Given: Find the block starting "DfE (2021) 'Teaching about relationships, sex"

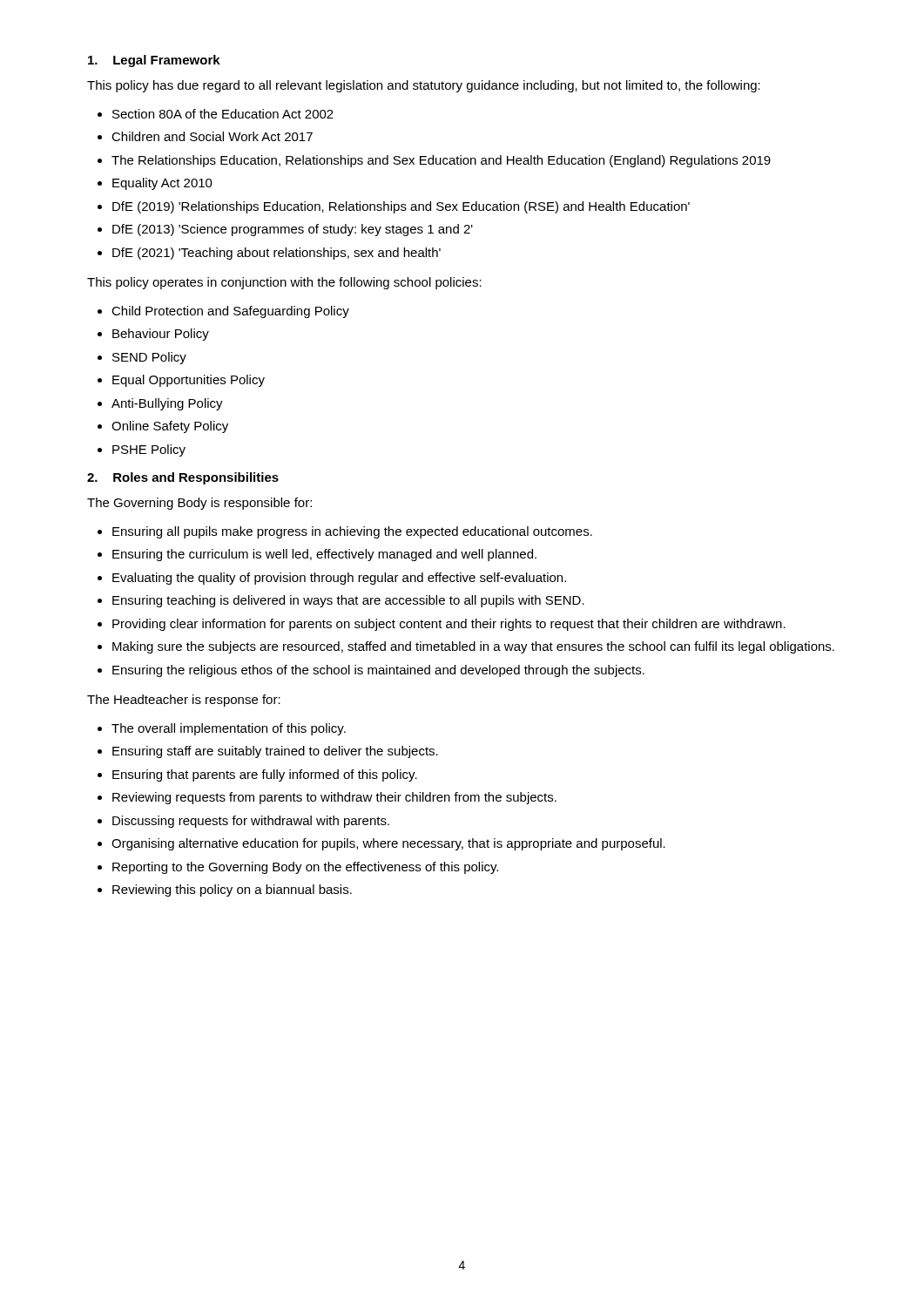Looking at the screenshot, I should click(x=276, y=252).
